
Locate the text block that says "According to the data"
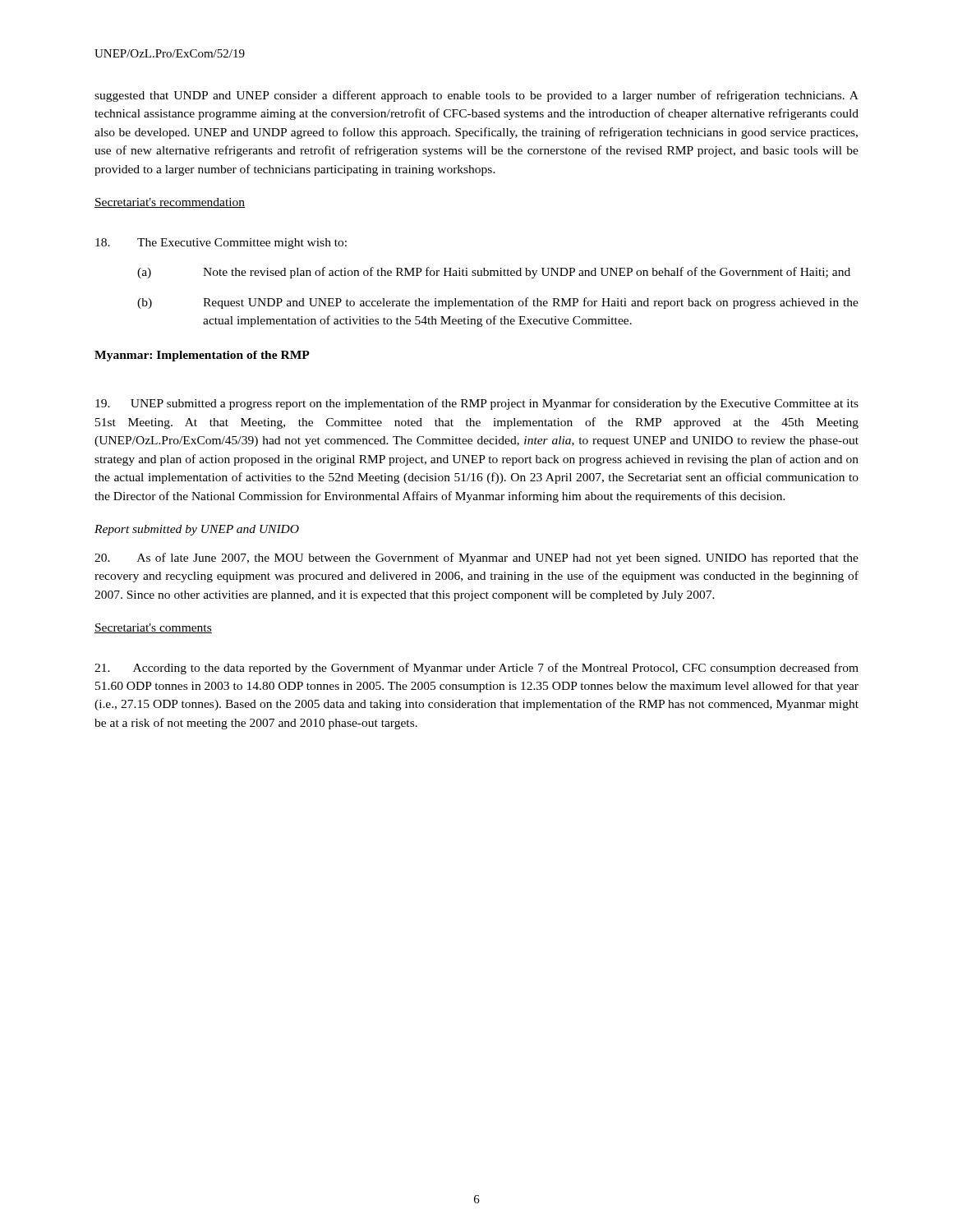[x=476, y=695]
